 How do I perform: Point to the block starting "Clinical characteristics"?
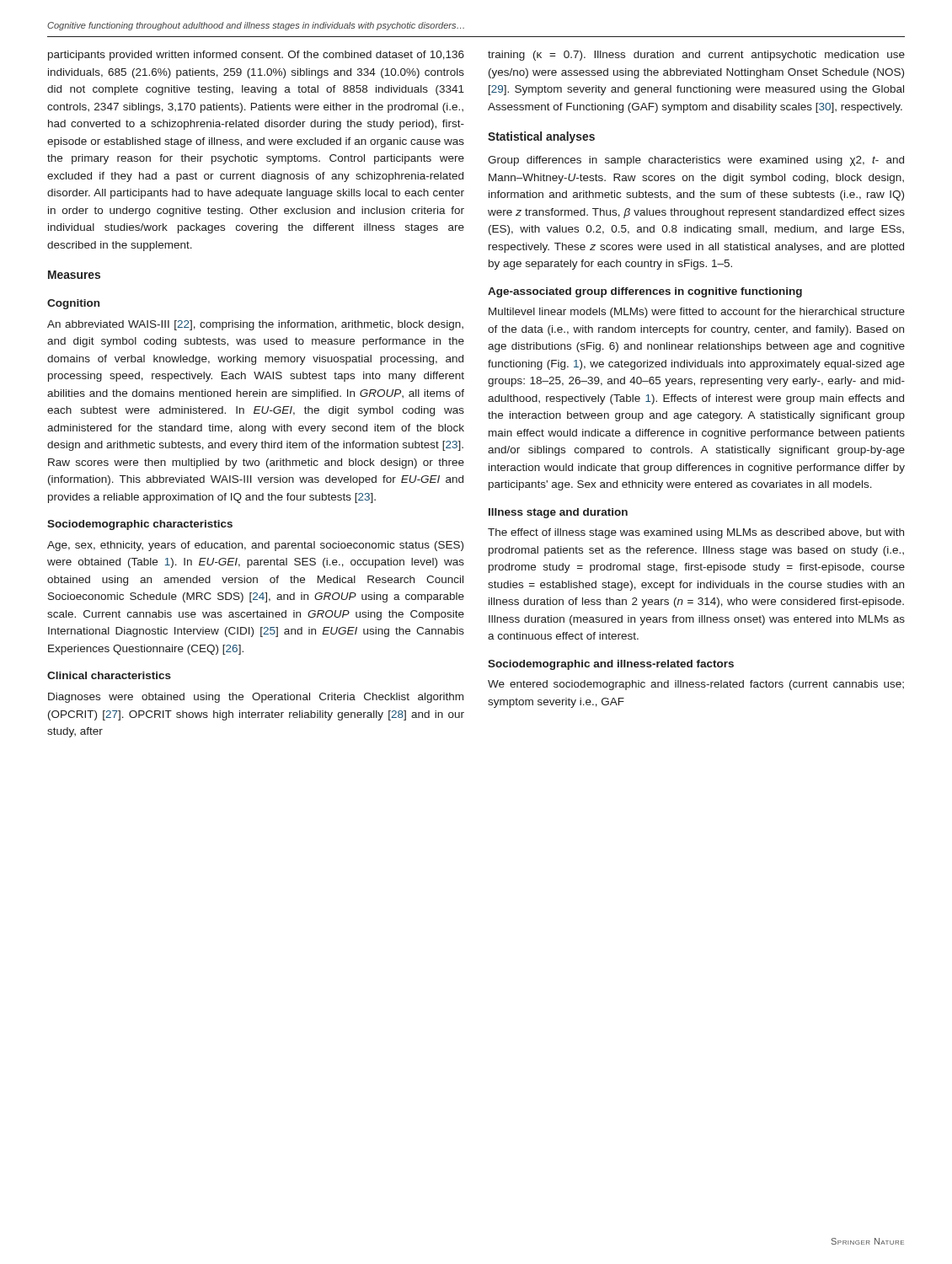point(109,676)
